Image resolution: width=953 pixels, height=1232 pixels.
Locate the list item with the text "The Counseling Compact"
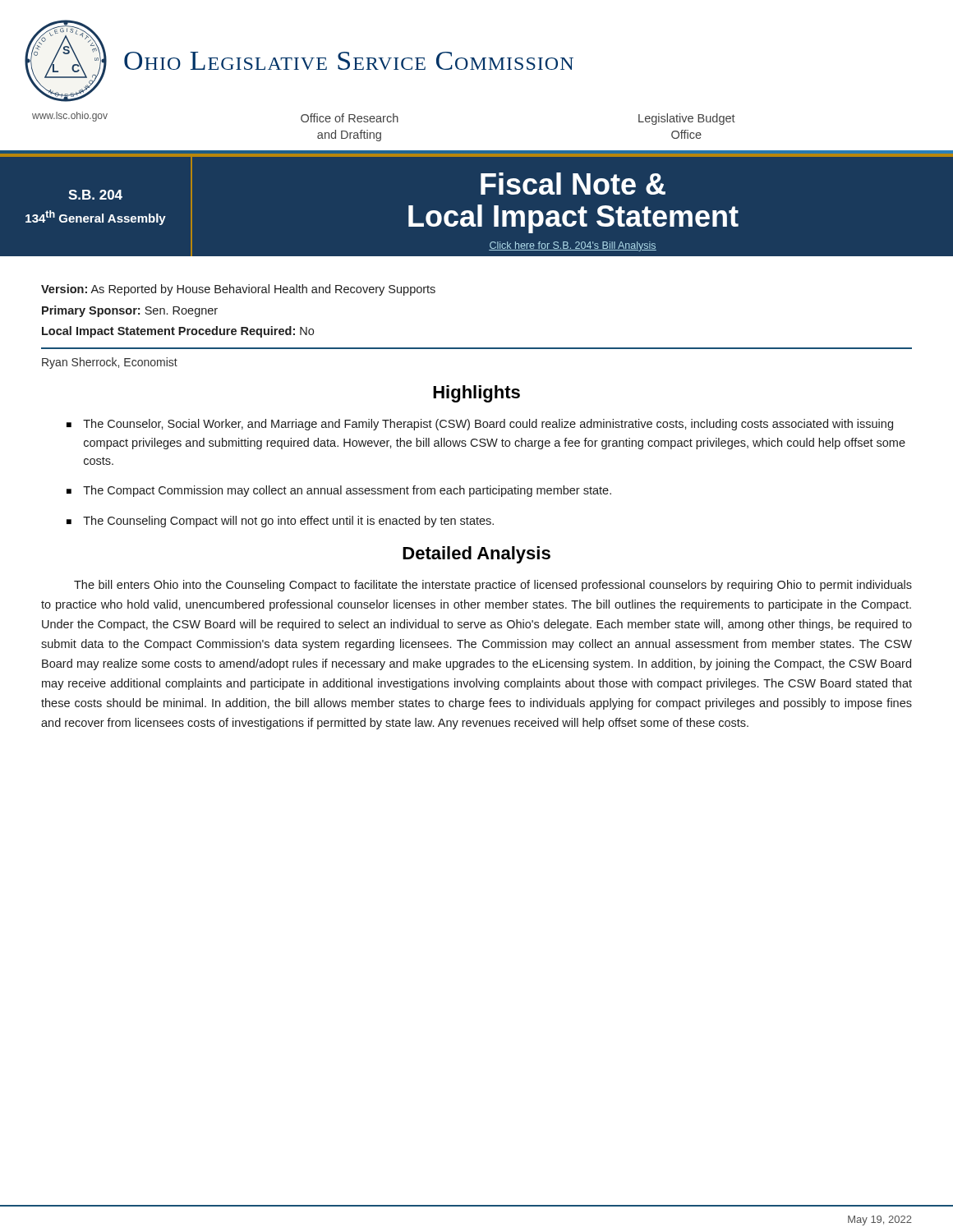click(x=289, y=521)
